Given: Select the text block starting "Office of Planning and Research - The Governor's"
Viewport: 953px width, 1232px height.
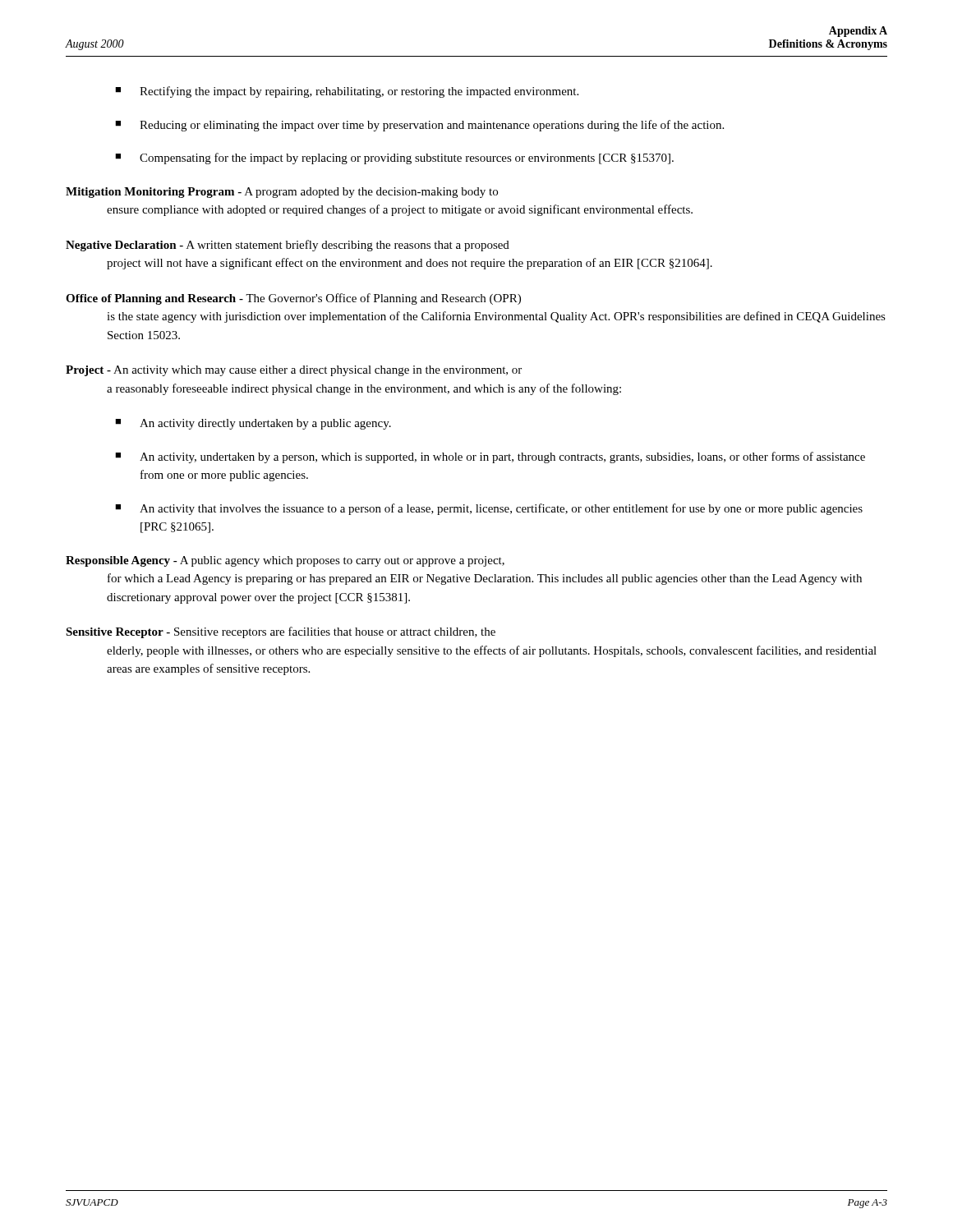Looking at the screenshot, I should coord(476,318).
